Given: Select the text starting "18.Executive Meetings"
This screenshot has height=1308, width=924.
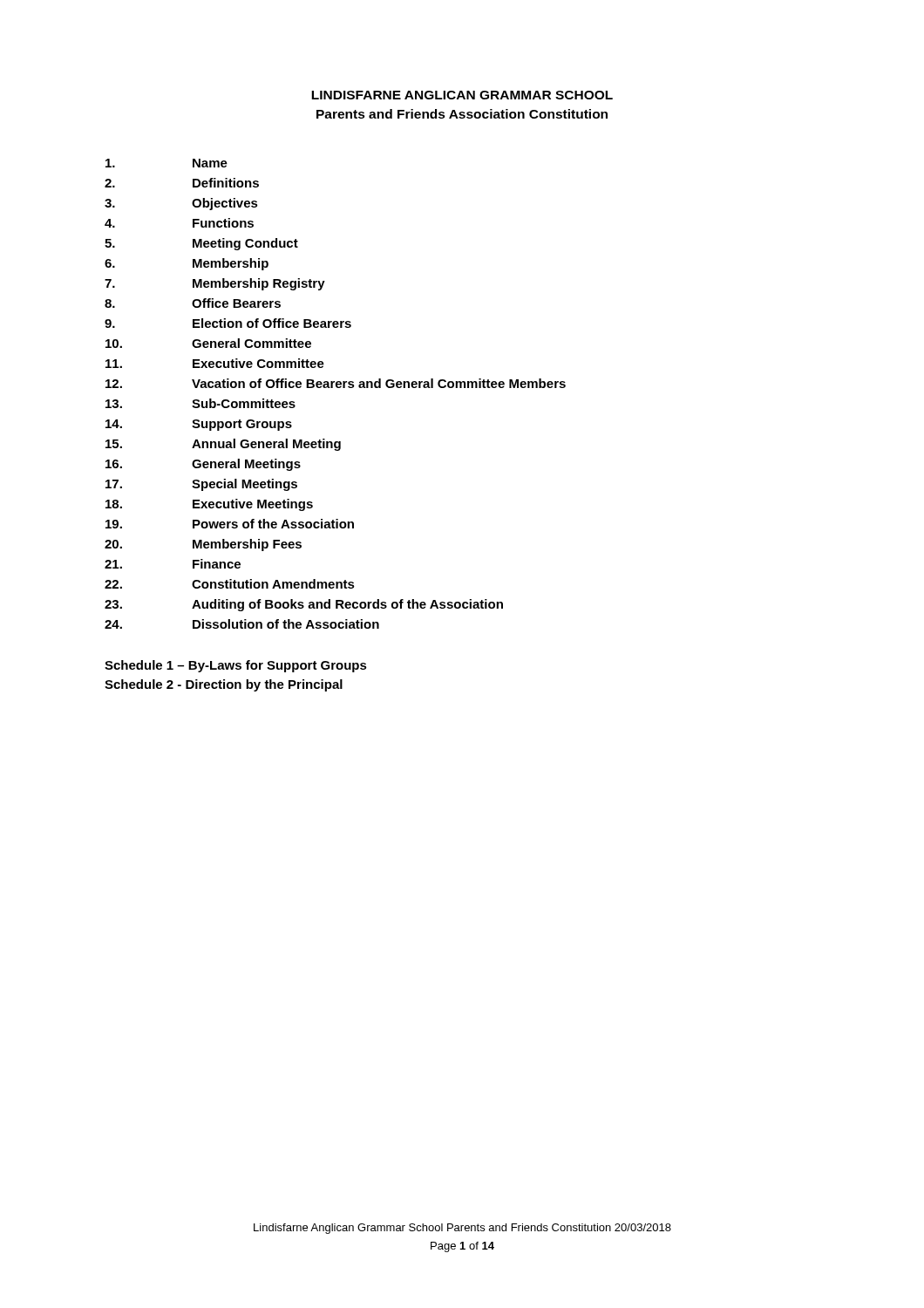Looking at the screenshot, I should pyautogui.click(x=209, y=504).
